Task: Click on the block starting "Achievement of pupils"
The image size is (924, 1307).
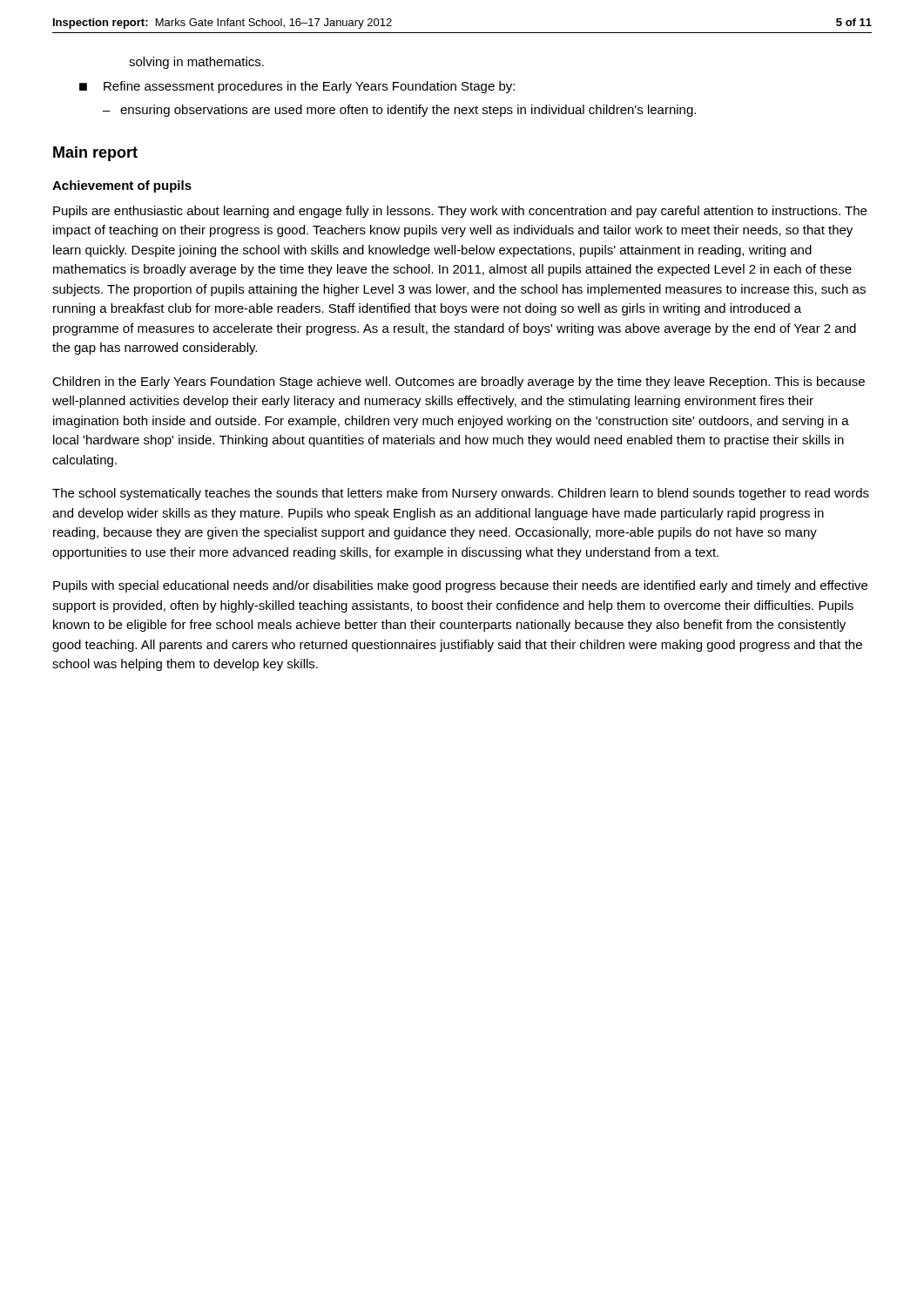Action: click(x=122, y=185)
